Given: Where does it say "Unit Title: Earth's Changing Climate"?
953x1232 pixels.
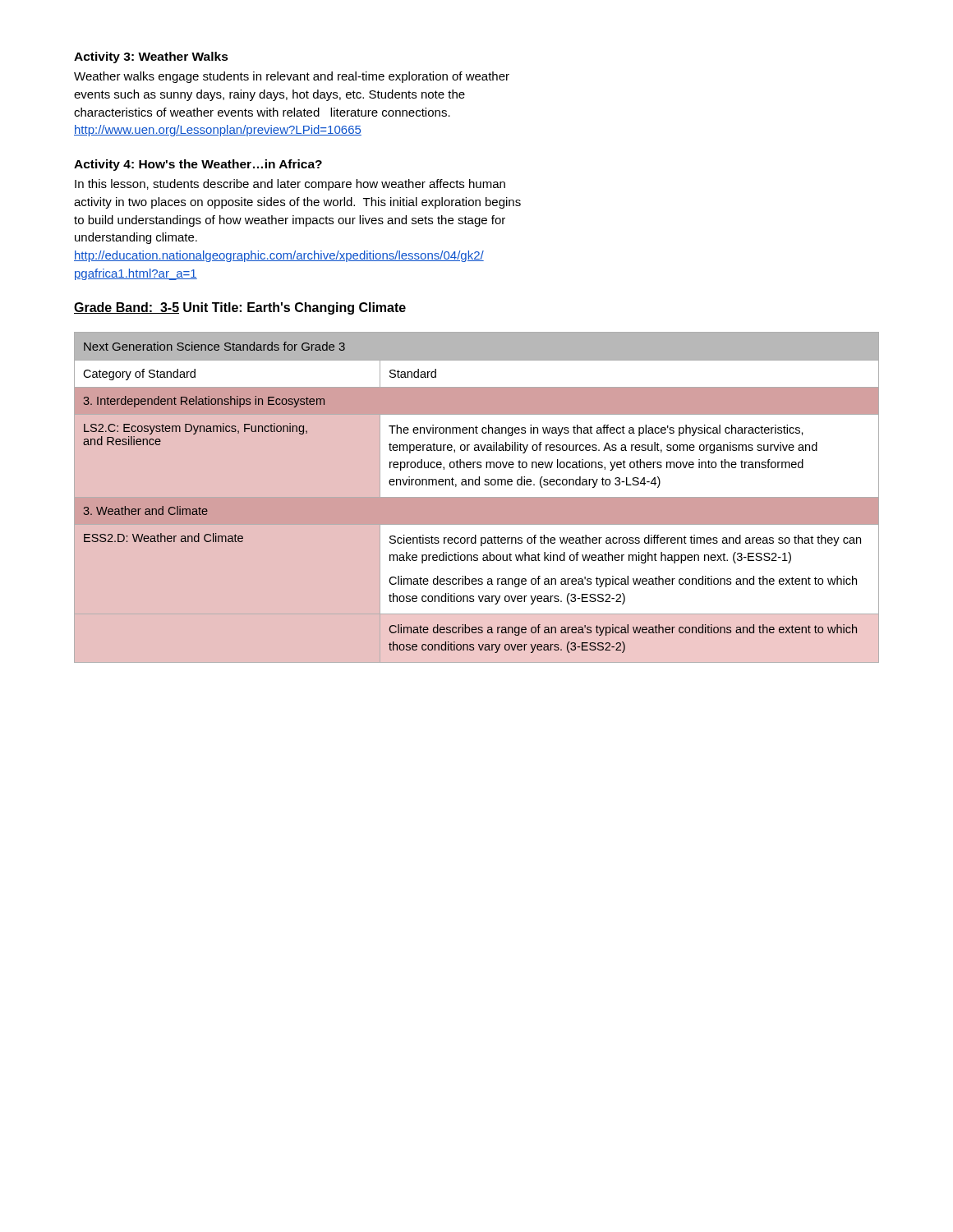Looking at the screenshot, I should [x=294, y=308].
